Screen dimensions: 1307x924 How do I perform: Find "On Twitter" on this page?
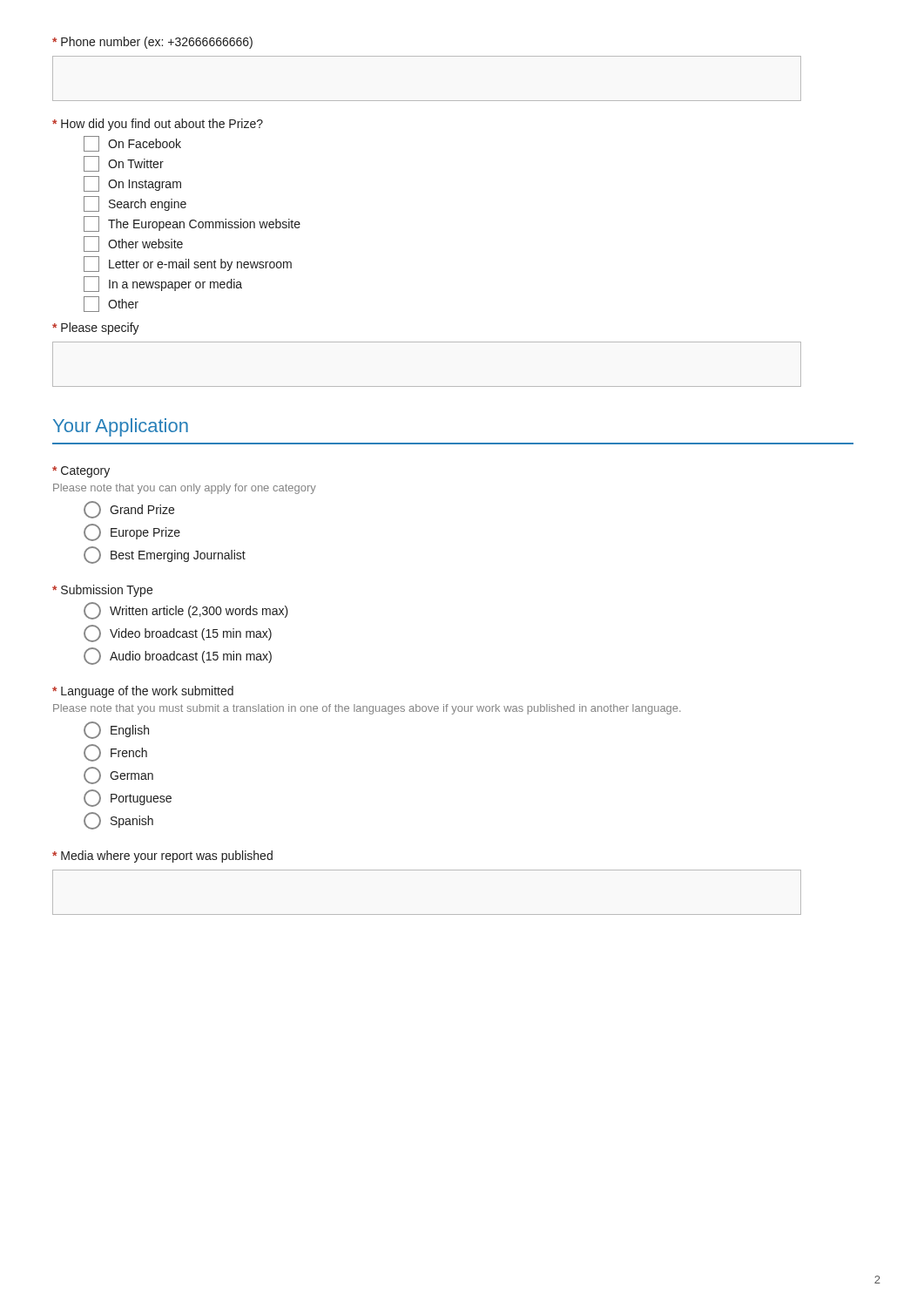[x=123, y=164]
